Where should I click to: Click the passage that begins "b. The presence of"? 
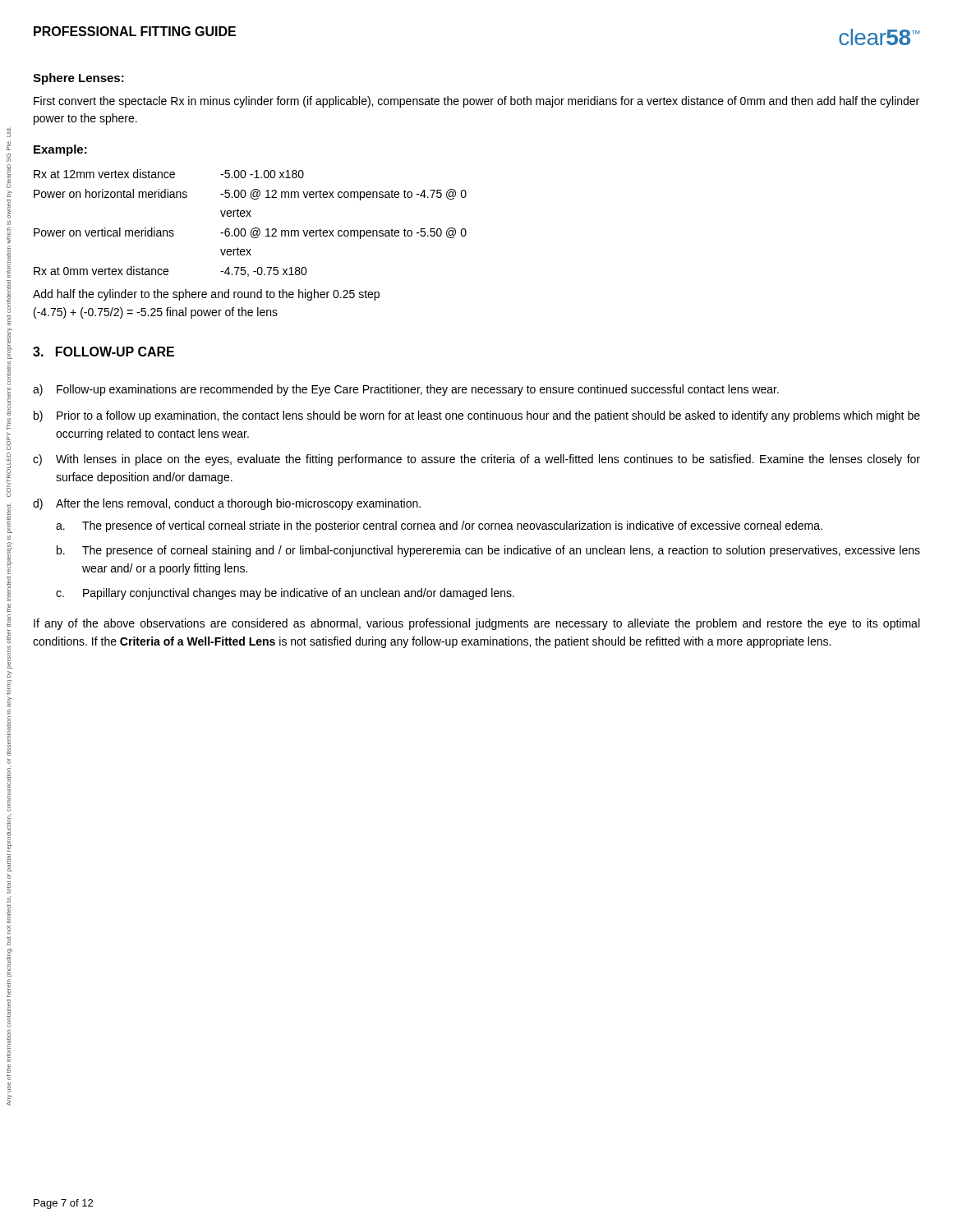tap(488, 560)
